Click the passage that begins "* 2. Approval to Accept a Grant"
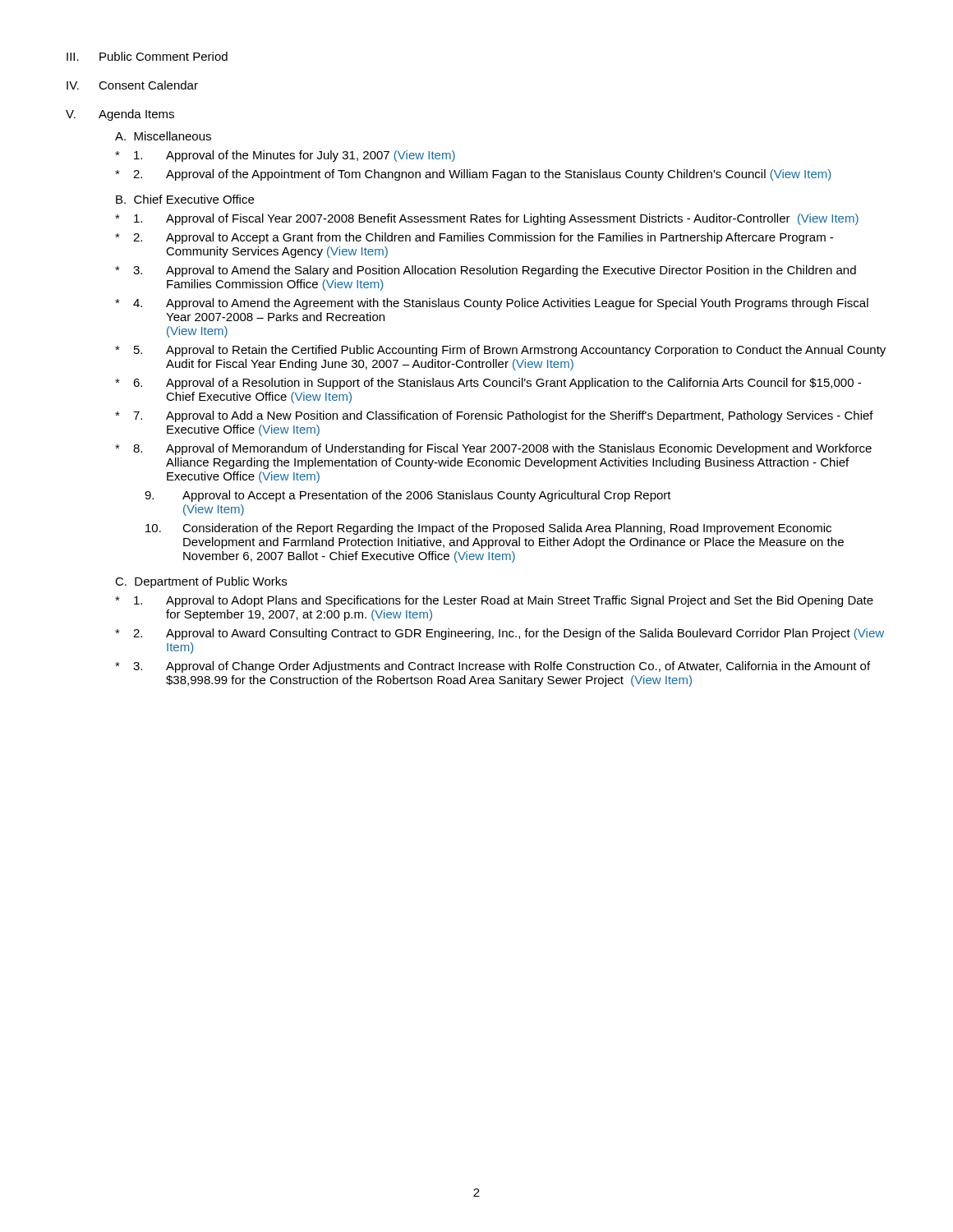The width and height of the screenshot is (953, 1232). point(501,244)
